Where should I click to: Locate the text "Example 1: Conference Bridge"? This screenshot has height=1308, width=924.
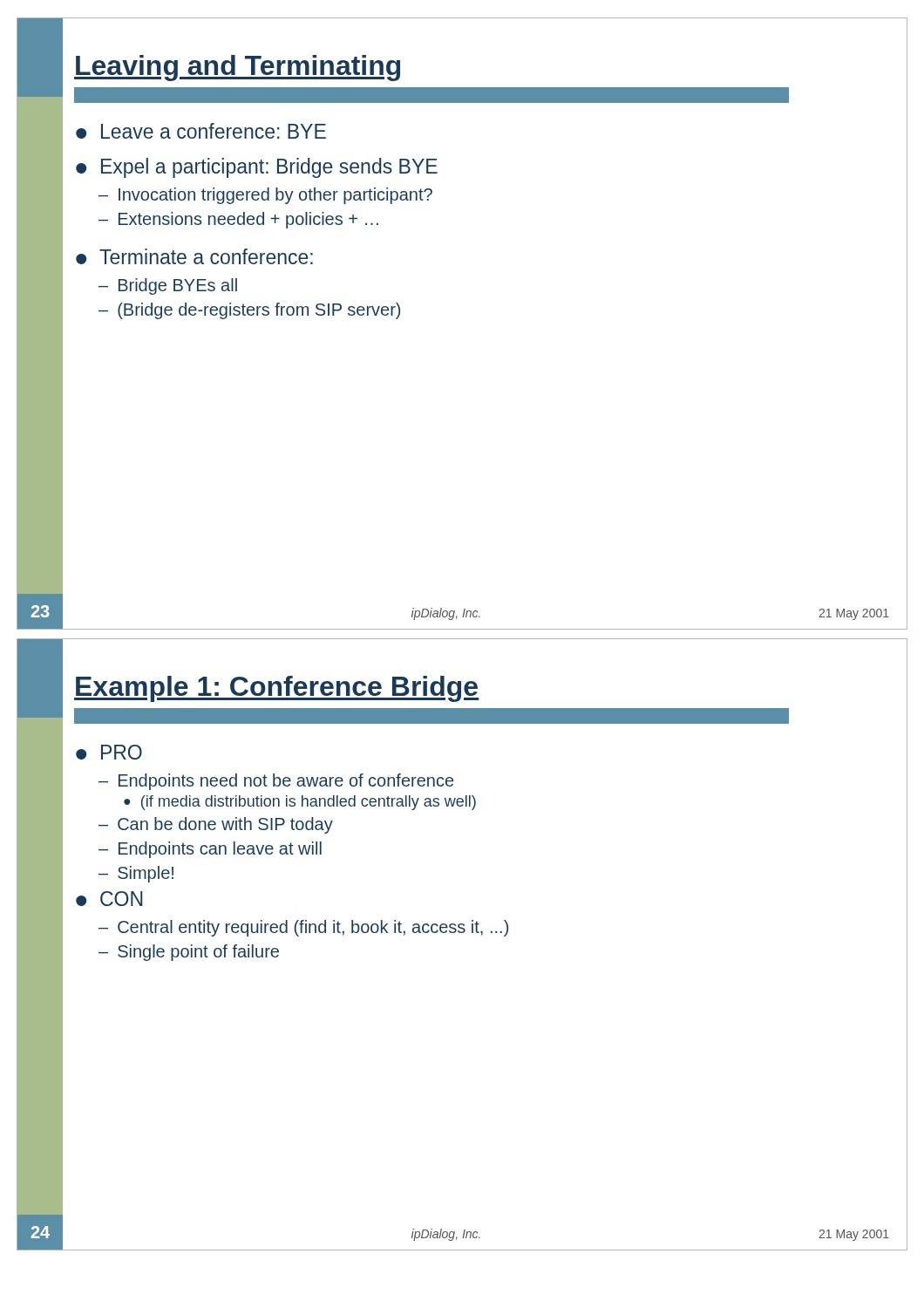[x=276, y=686]
